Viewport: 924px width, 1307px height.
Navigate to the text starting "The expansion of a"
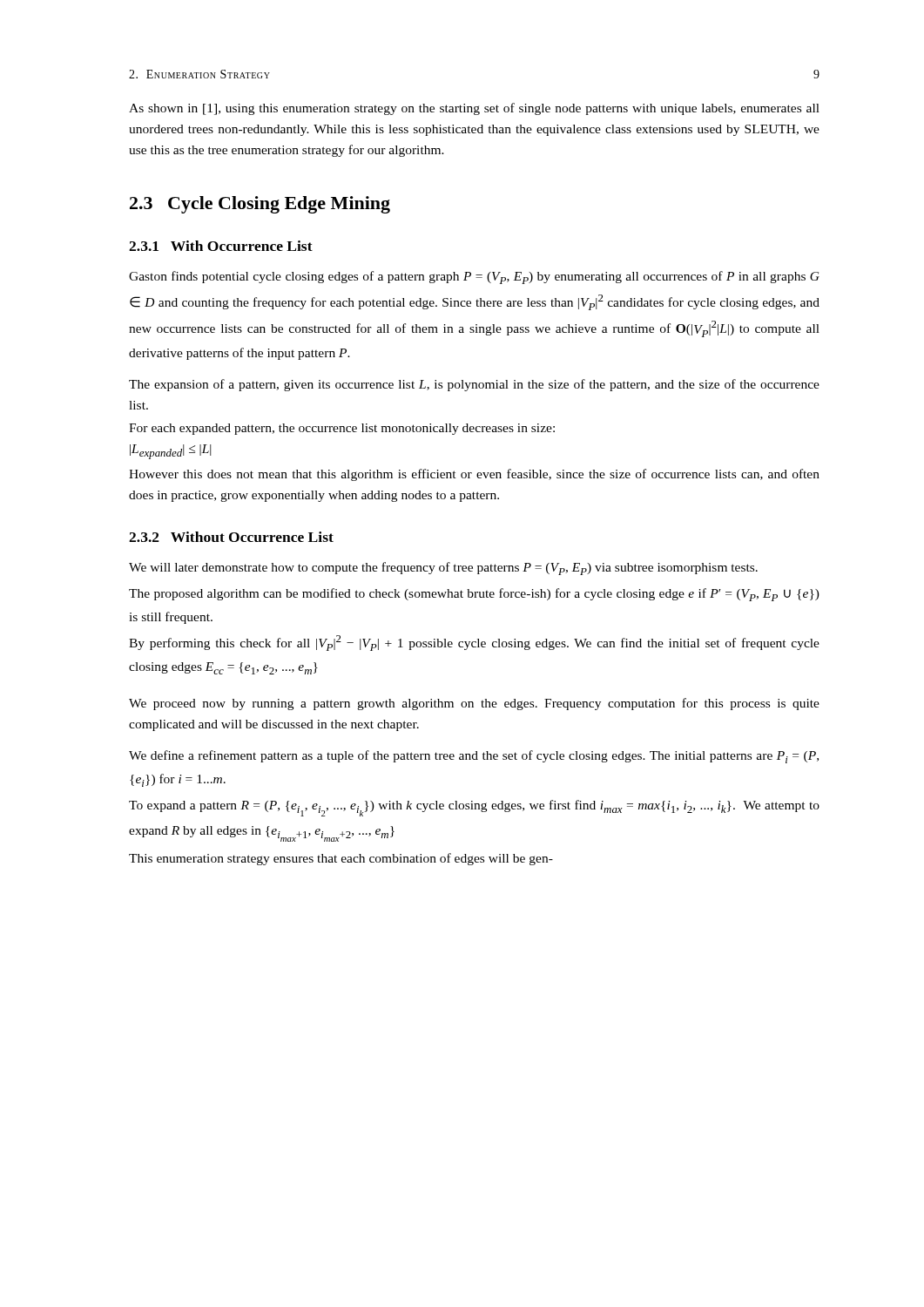474,394
